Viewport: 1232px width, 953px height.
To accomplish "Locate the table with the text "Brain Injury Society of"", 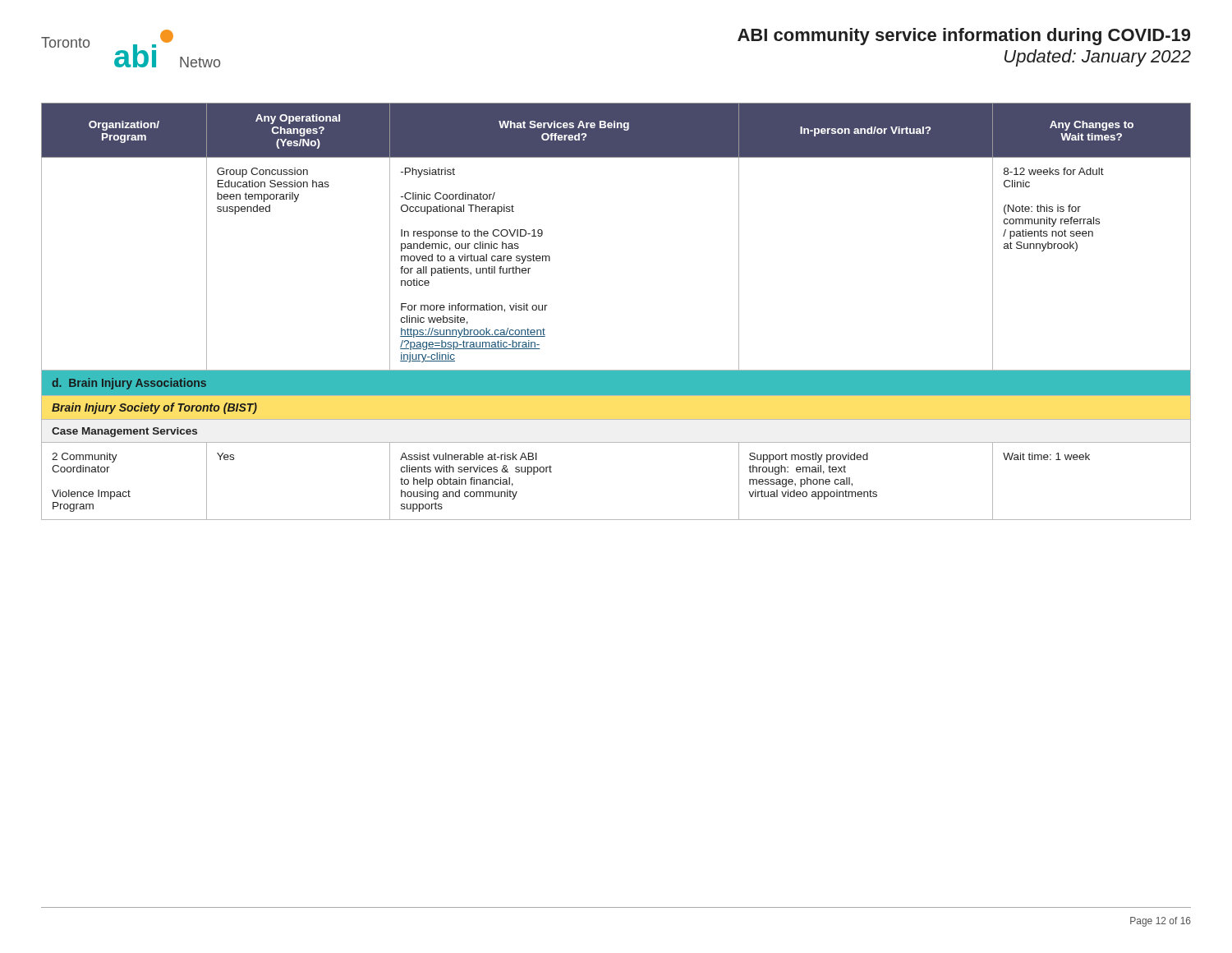I will click(x=616, y=311).
